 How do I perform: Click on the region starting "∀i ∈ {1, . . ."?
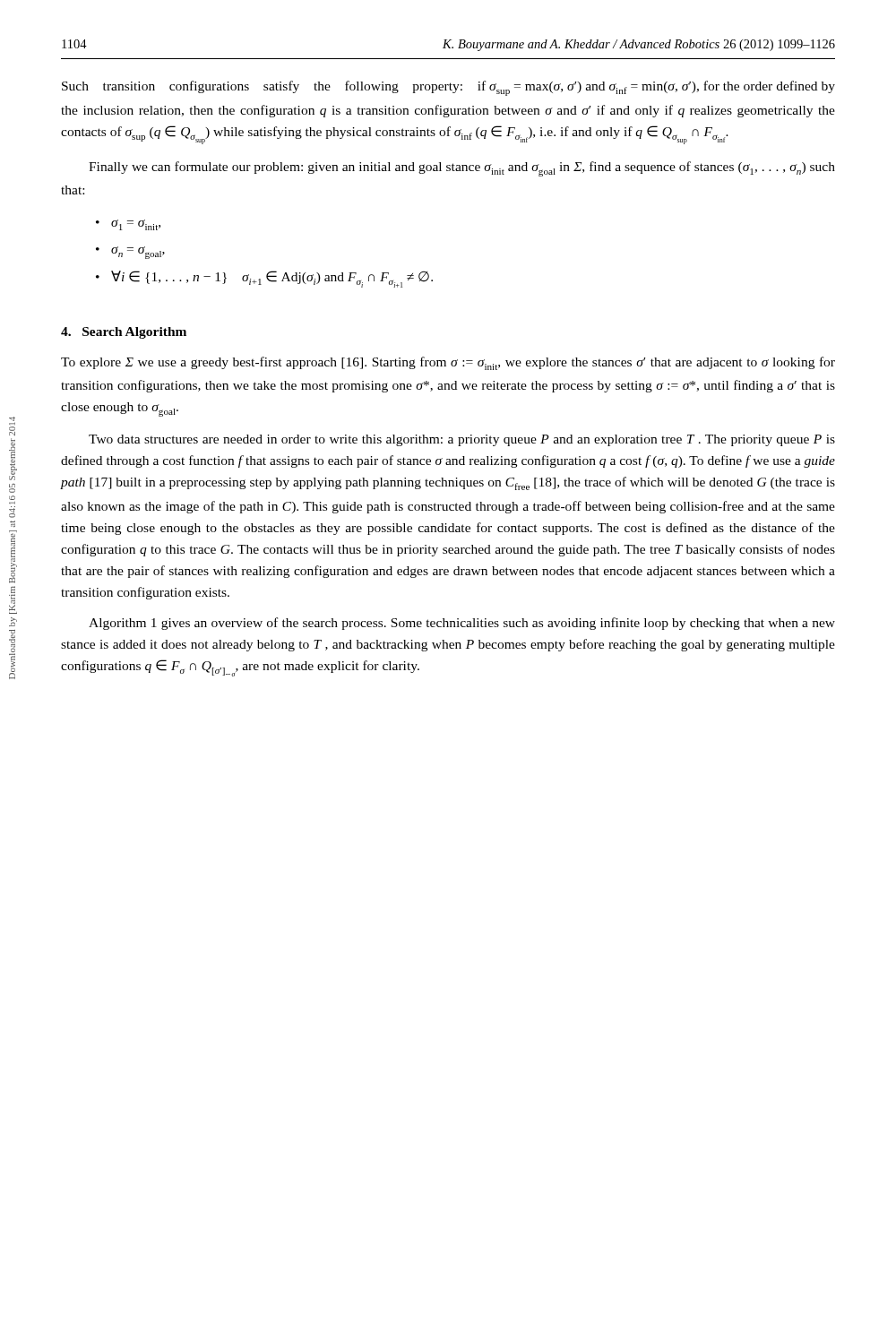272,279
